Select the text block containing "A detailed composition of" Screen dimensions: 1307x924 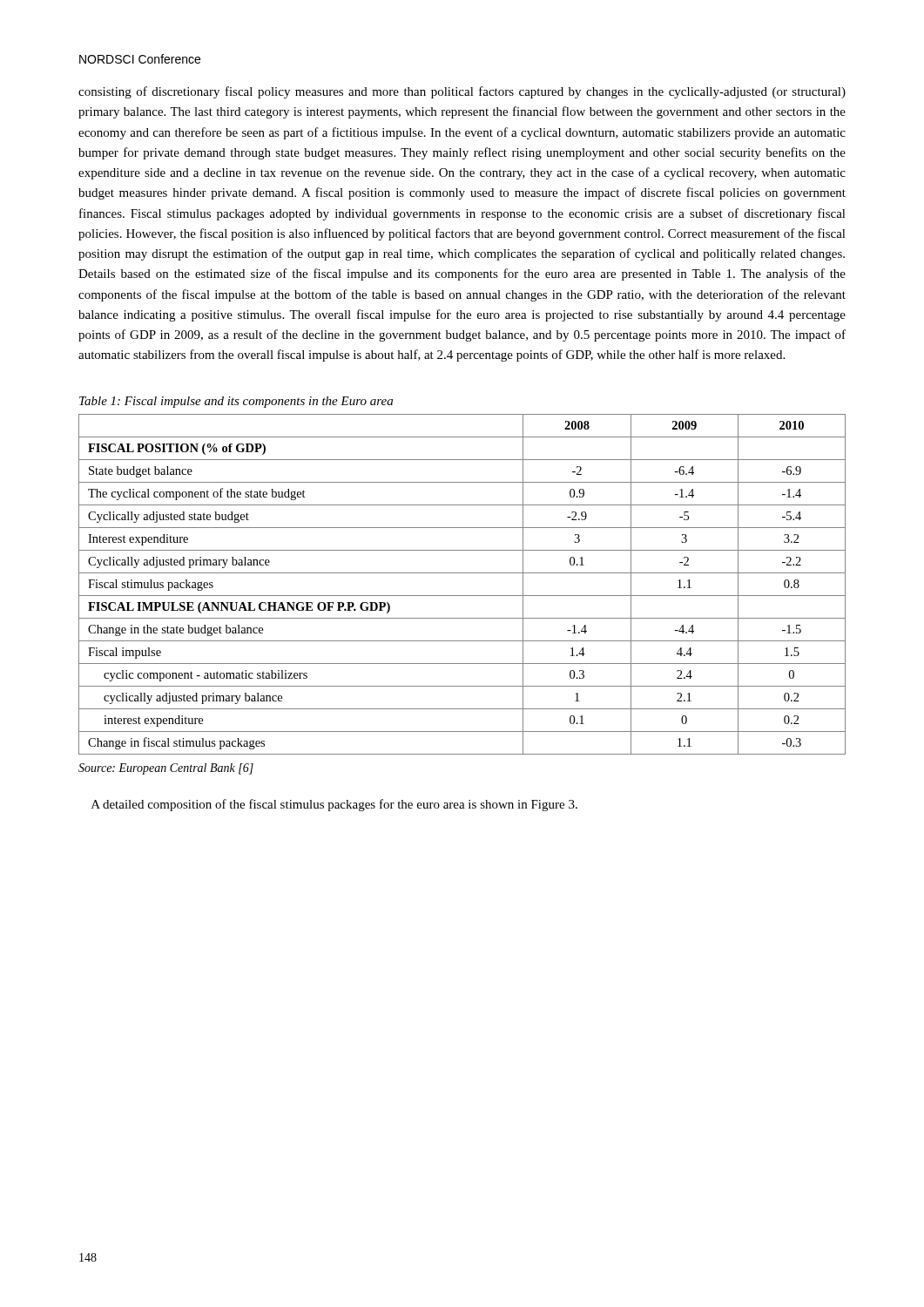click(x=328, y=804)
